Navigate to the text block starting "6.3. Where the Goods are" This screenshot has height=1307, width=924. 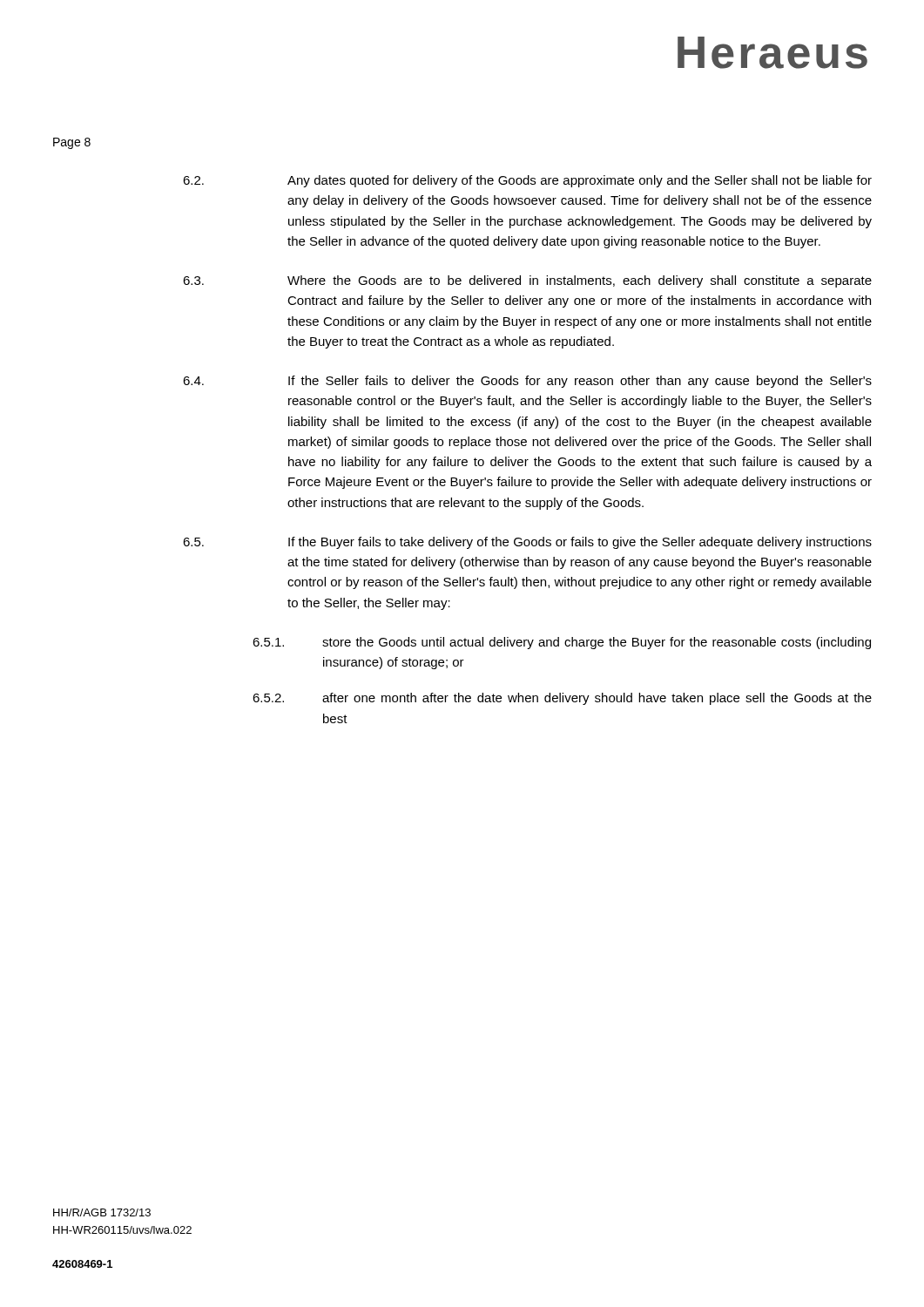pos(462,311)
